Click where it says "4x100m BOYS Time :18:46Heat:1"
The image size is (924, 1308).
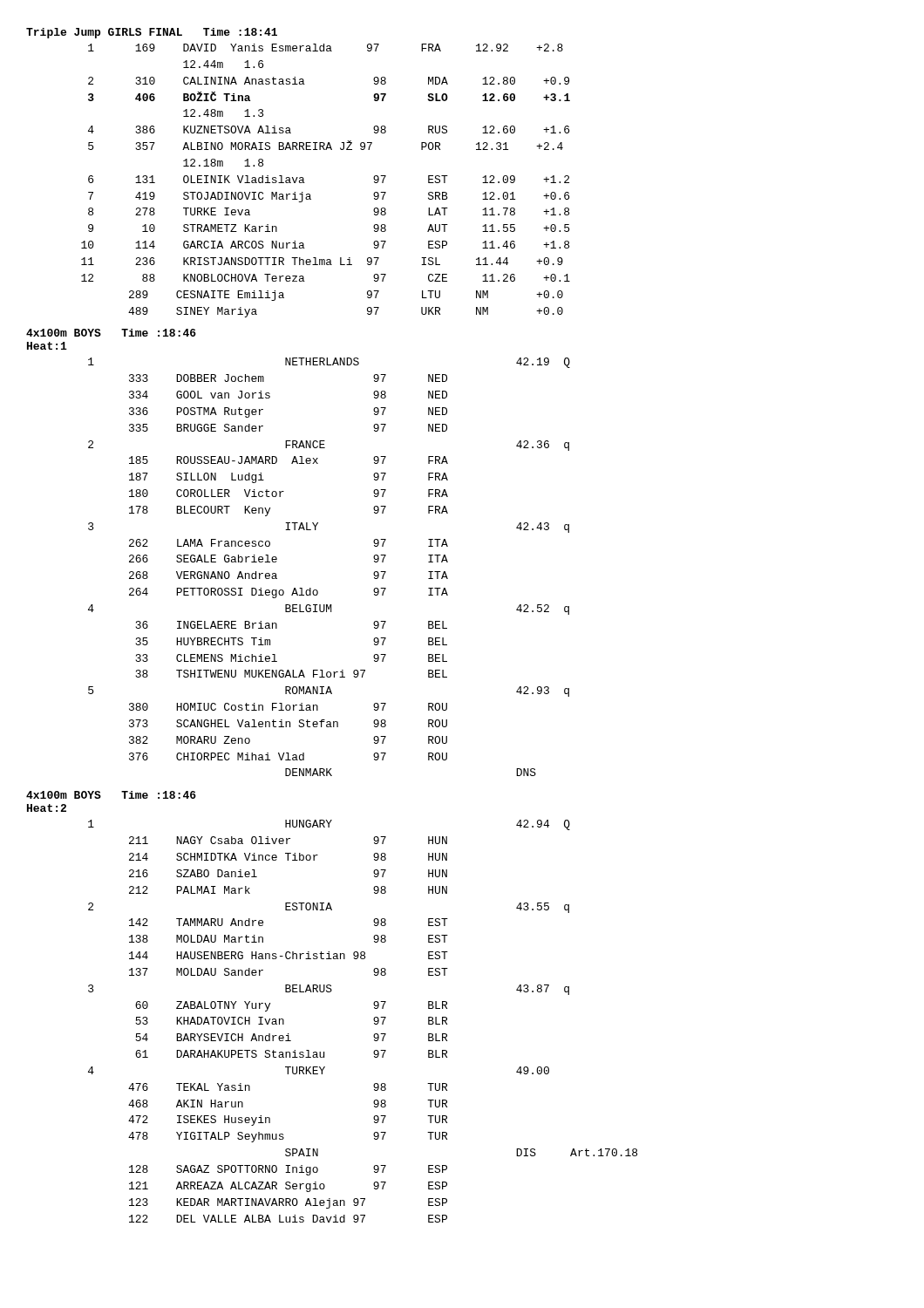[x=61, y=333]
